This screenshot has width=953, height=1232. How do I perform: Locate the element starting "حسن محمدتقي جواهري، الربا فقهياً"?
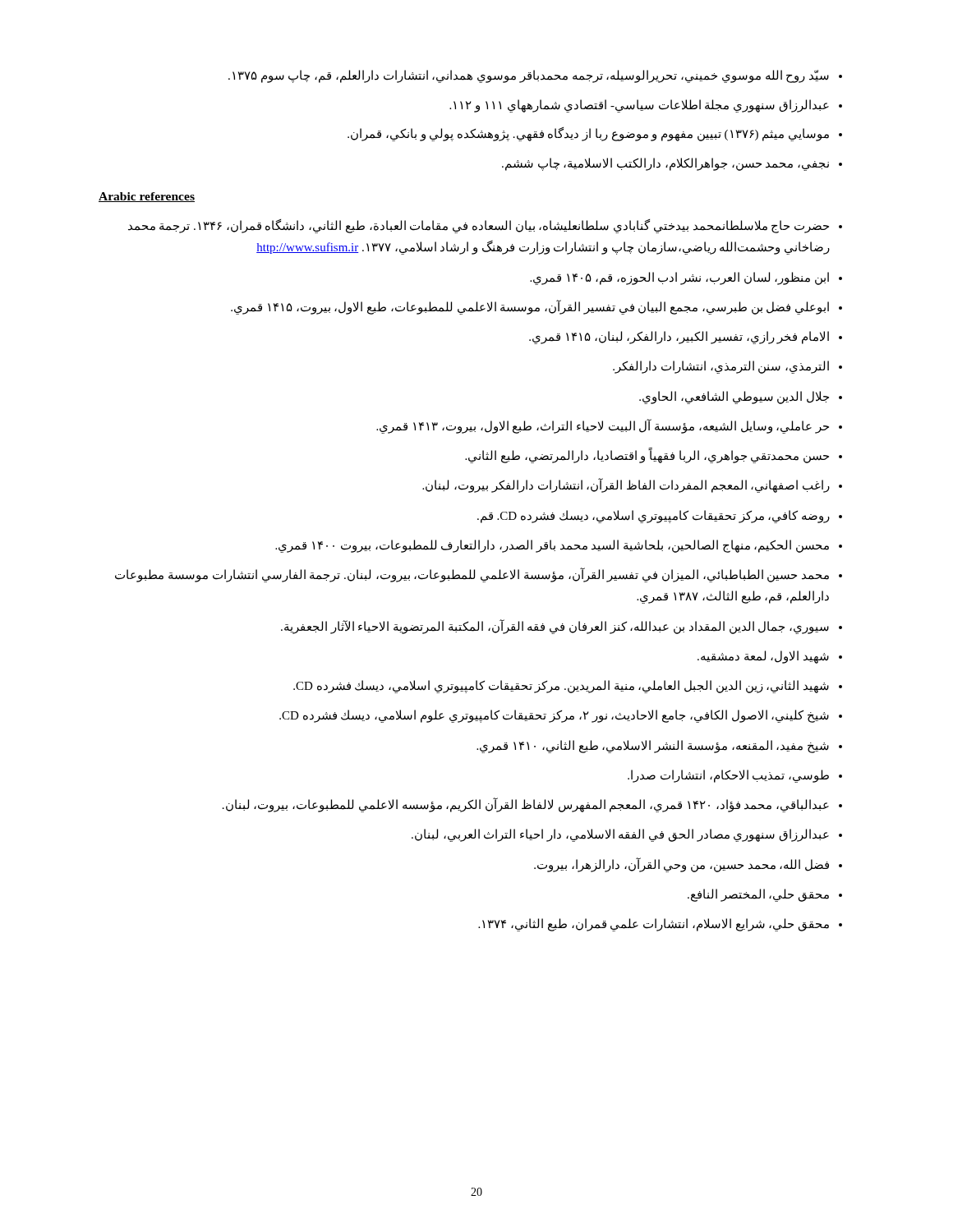click(476, 456)
